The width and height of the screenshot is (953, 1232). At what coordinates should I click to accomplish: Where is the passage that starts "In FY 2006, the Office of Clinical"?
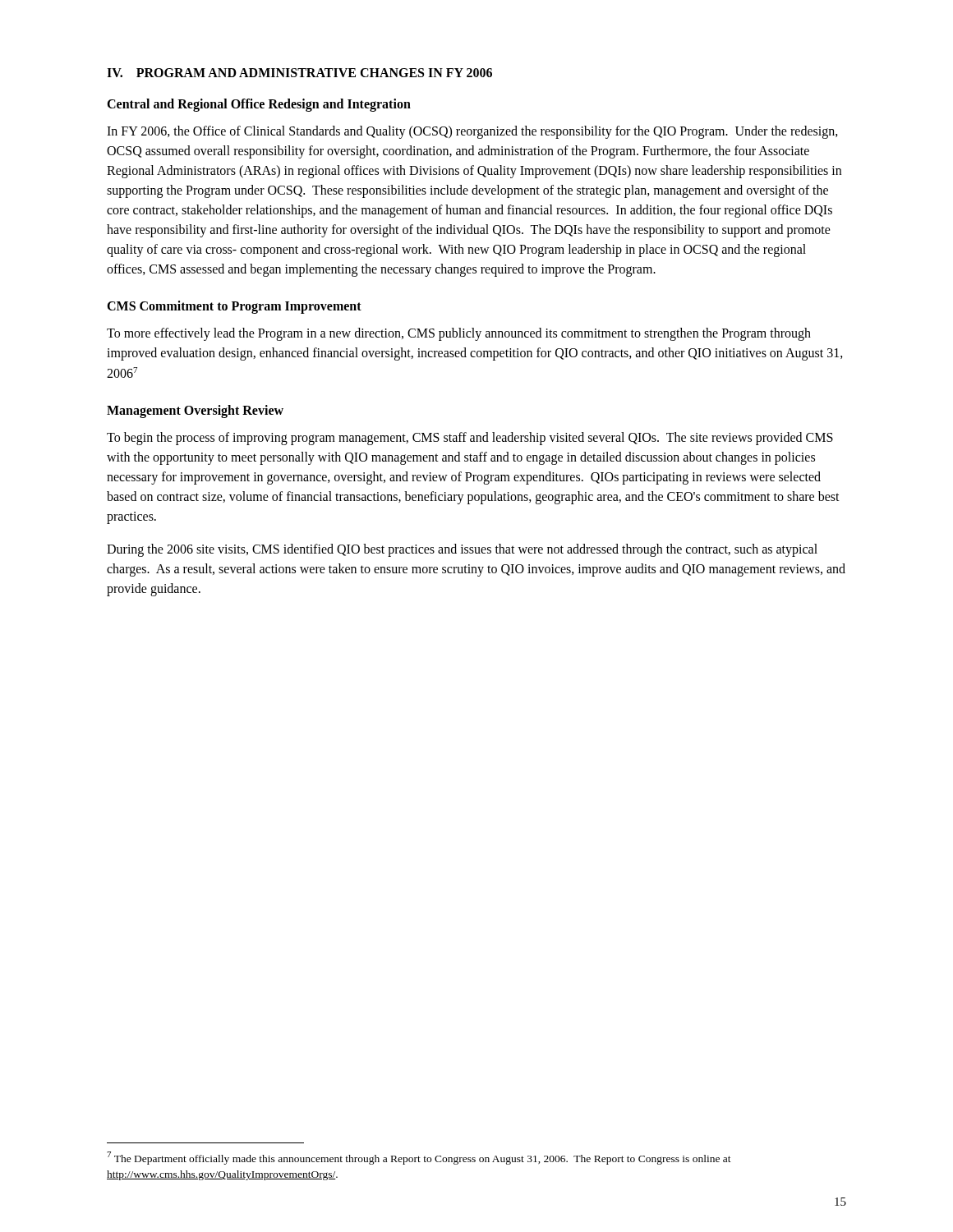click(474, 200)
